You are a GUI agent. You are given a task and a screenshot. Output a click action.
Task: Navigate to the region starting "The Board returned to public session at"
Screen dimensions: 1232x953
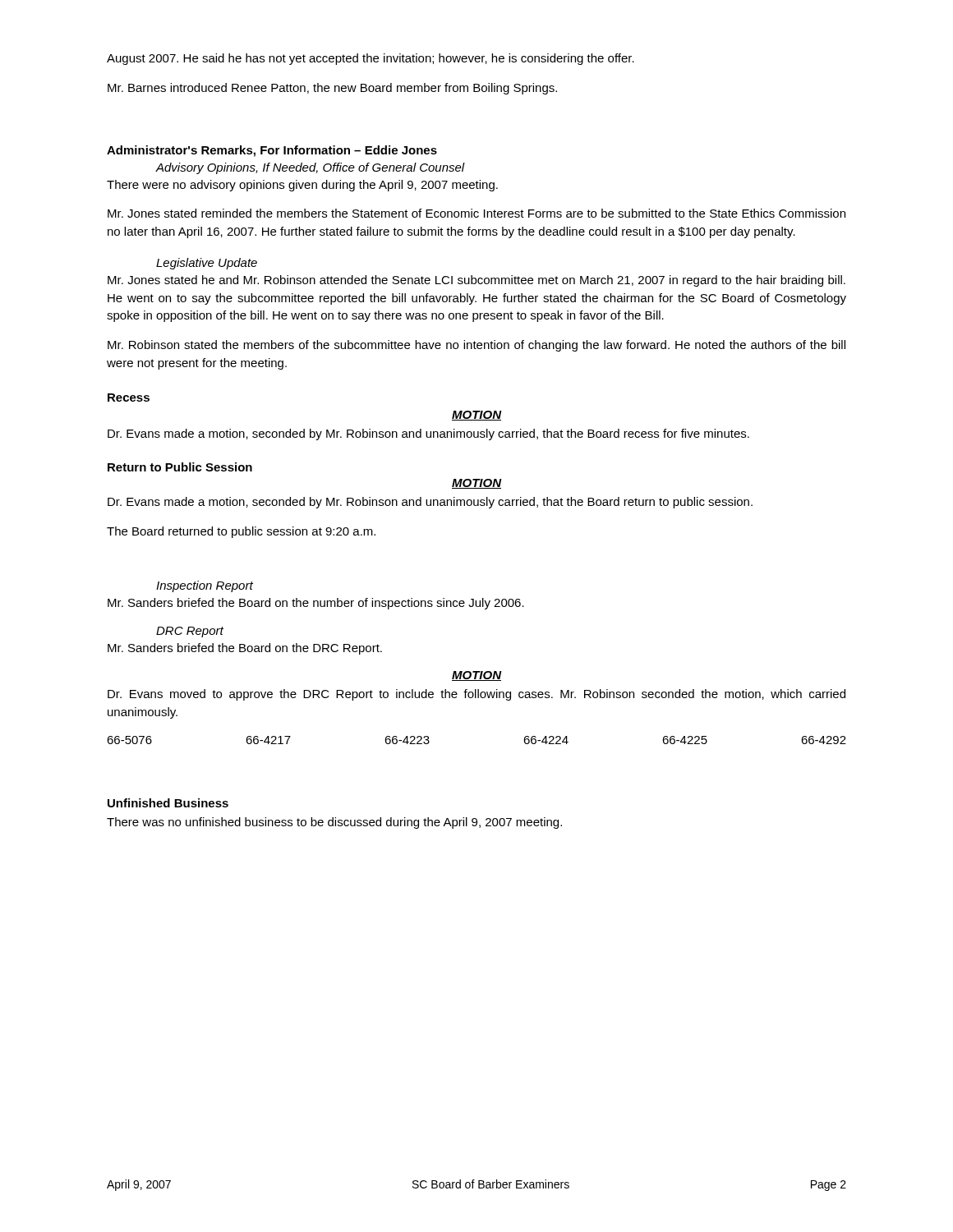(242, 531)
